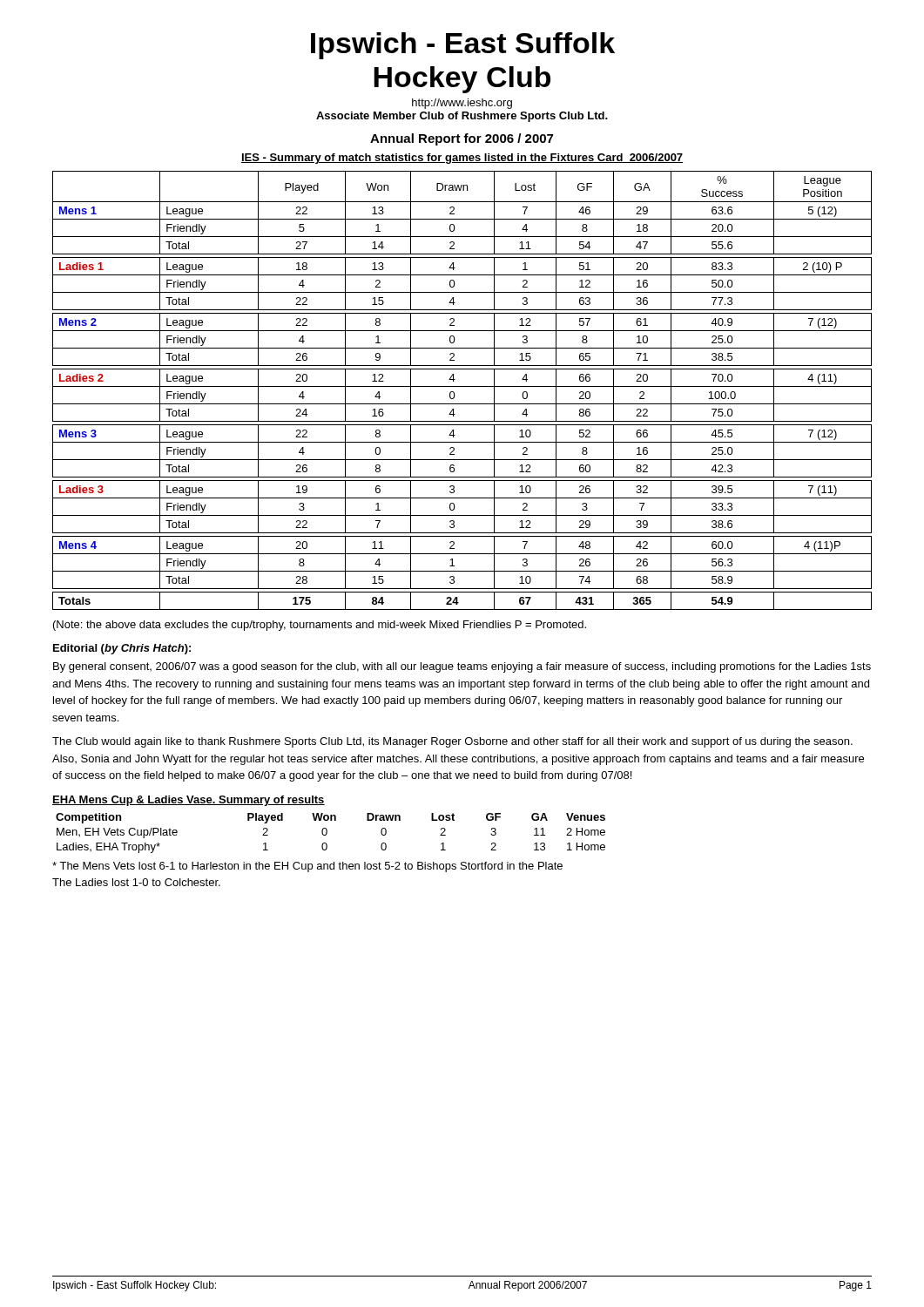Click on the text starting "By general consent, 2006/07"
Viewport: 924px width, 1307px height.
[x=462, y=692]
